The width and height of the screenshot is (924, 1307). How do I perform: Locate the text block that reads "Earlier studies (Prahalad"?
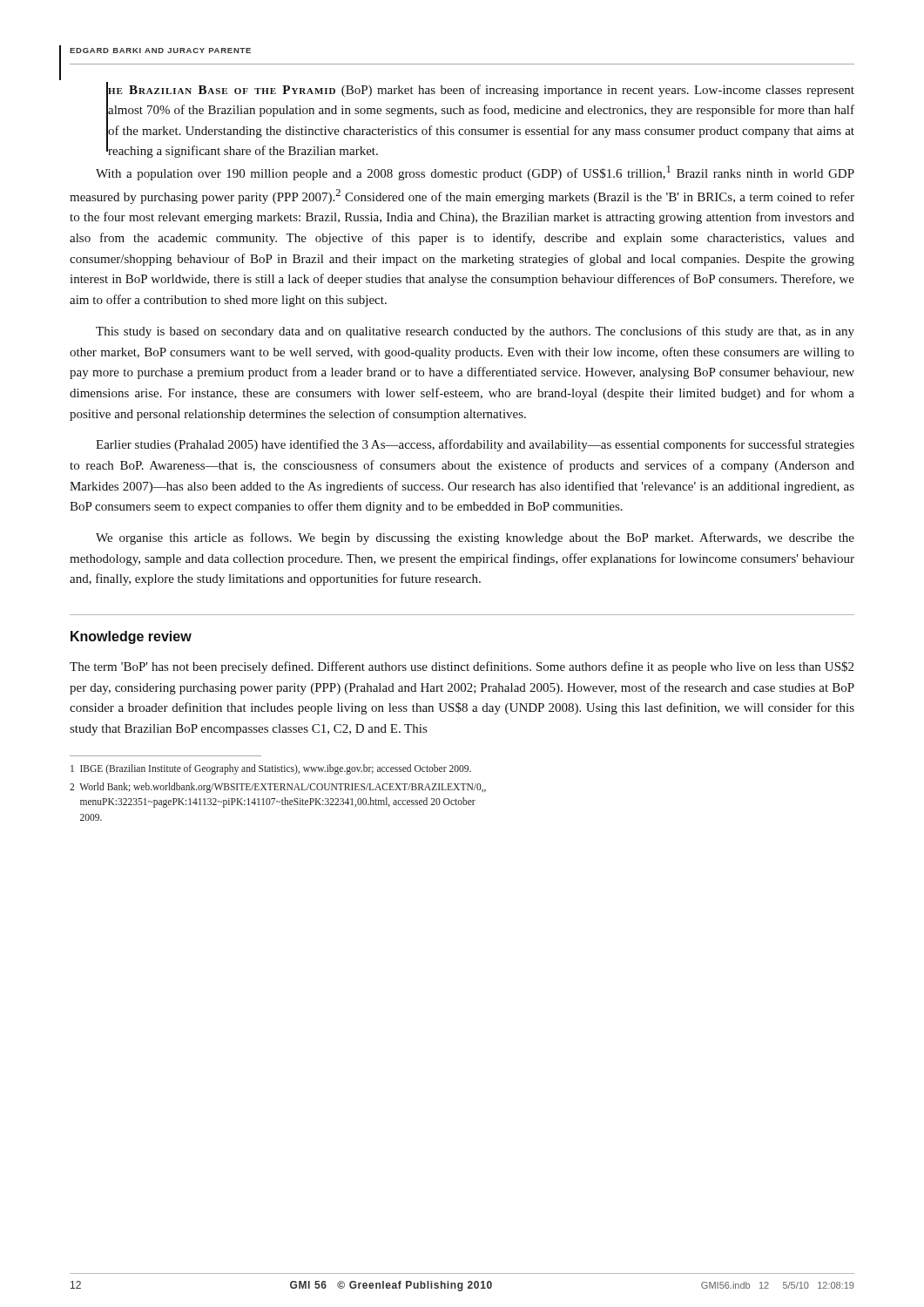(462, 476)
